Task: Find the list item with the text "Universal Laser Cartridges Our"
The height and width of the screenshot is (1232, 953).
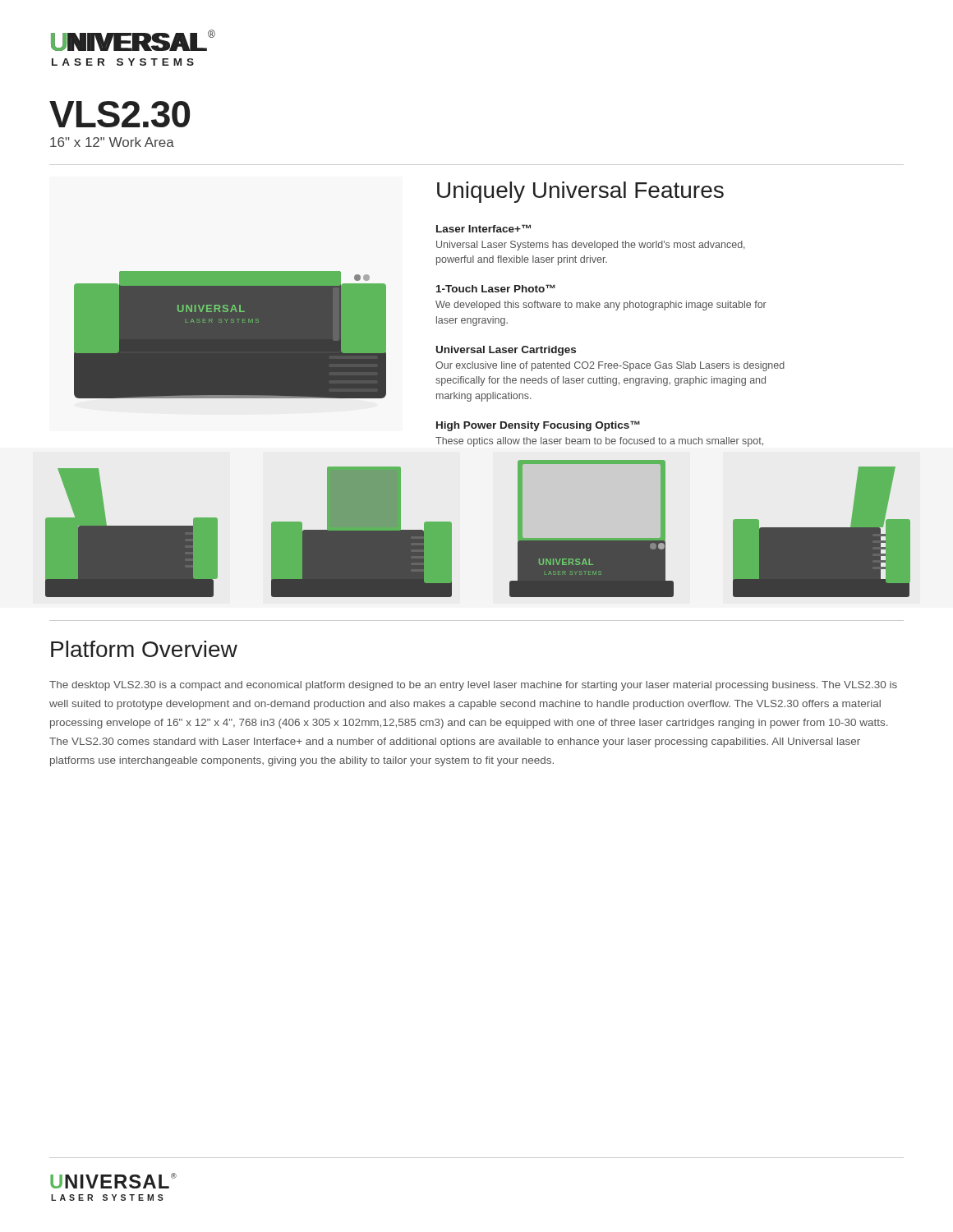Action: (670, 373)
